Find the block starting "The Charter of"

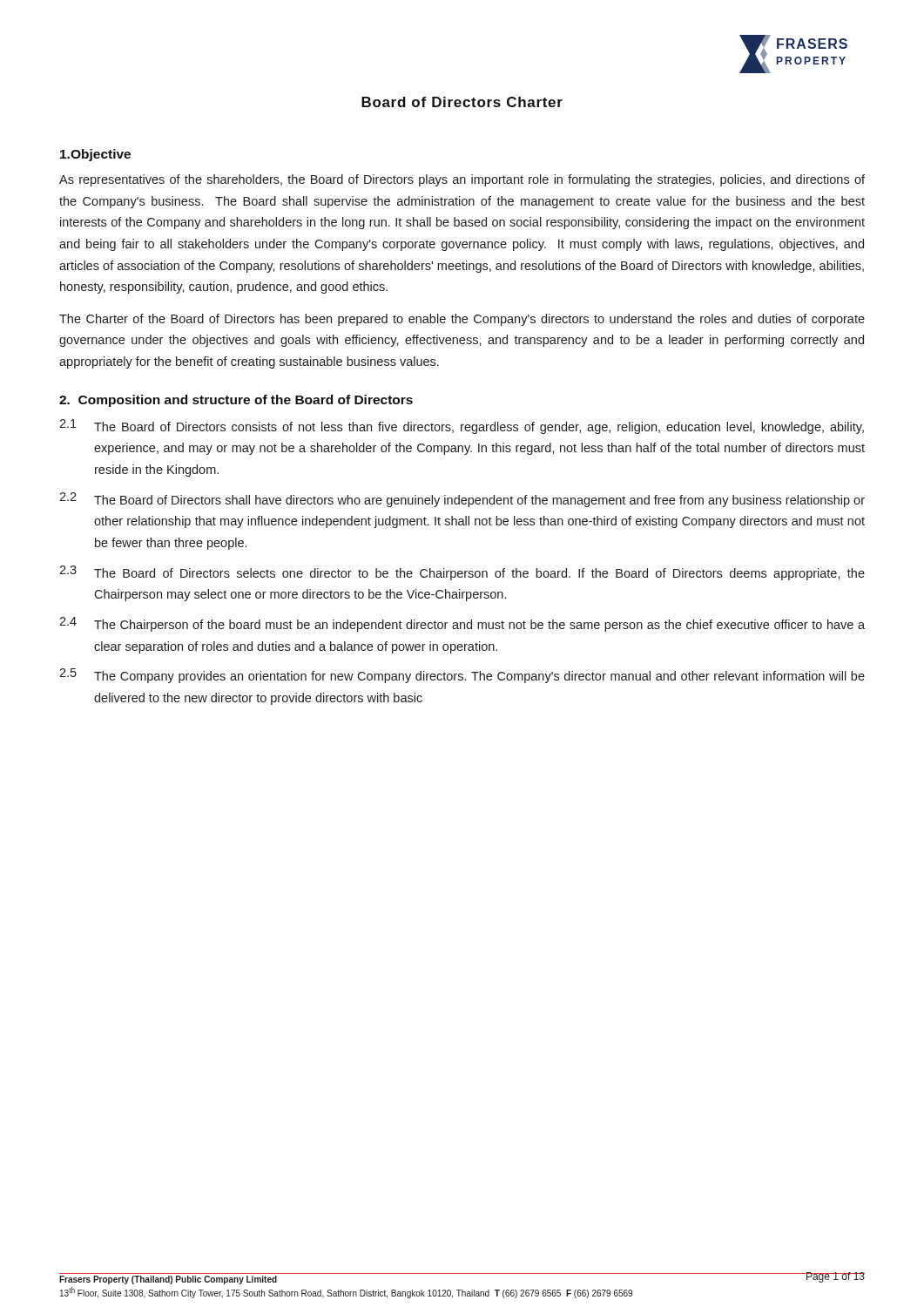pyautogui.click(x=462, y=340)
